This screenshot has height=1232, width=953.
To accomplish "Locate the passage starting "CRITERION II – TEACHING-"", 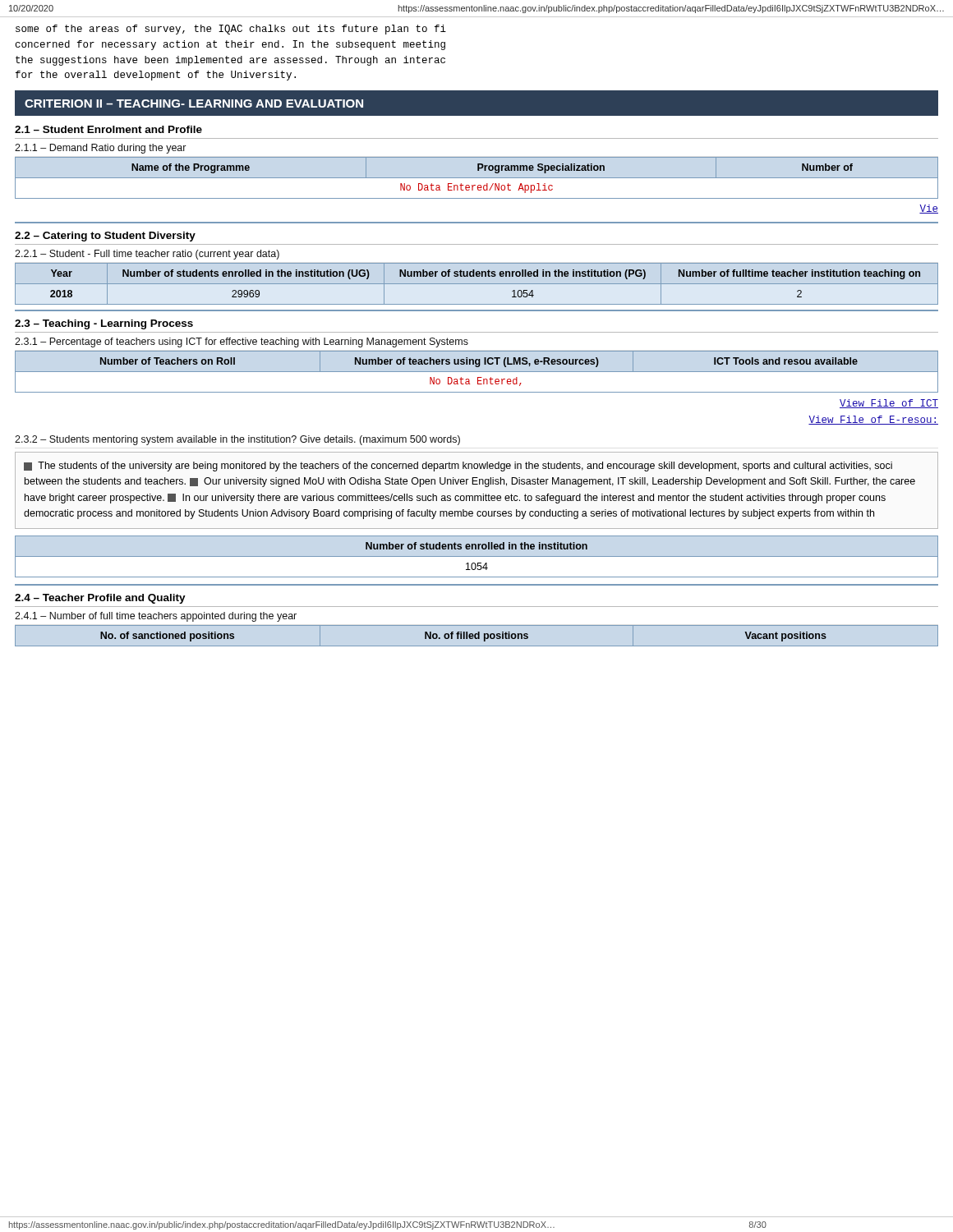I will (x=194, y=103).
